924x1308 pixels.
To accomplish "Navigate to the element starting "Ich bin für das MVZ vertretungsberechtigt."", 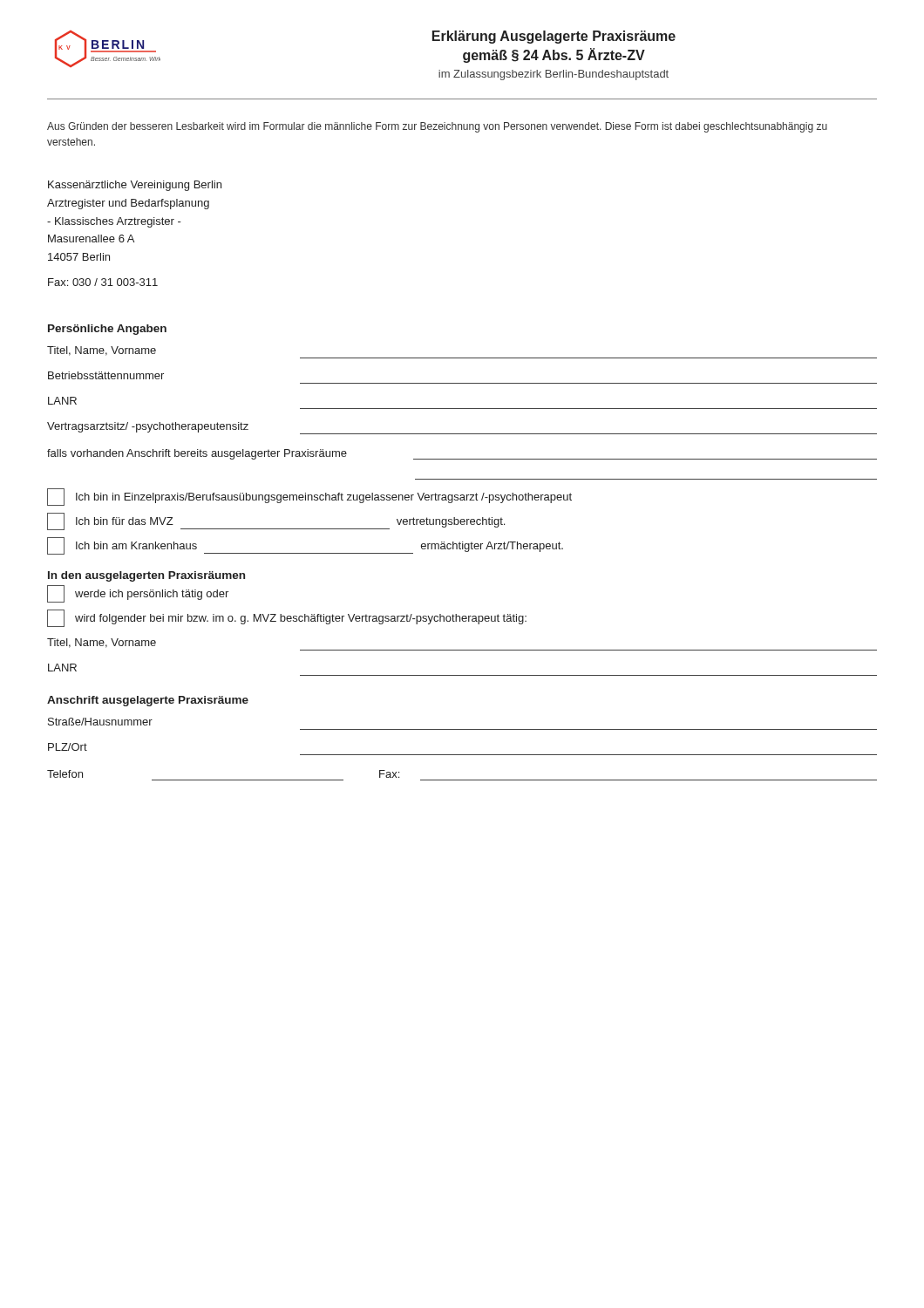I will pos(277,521).
